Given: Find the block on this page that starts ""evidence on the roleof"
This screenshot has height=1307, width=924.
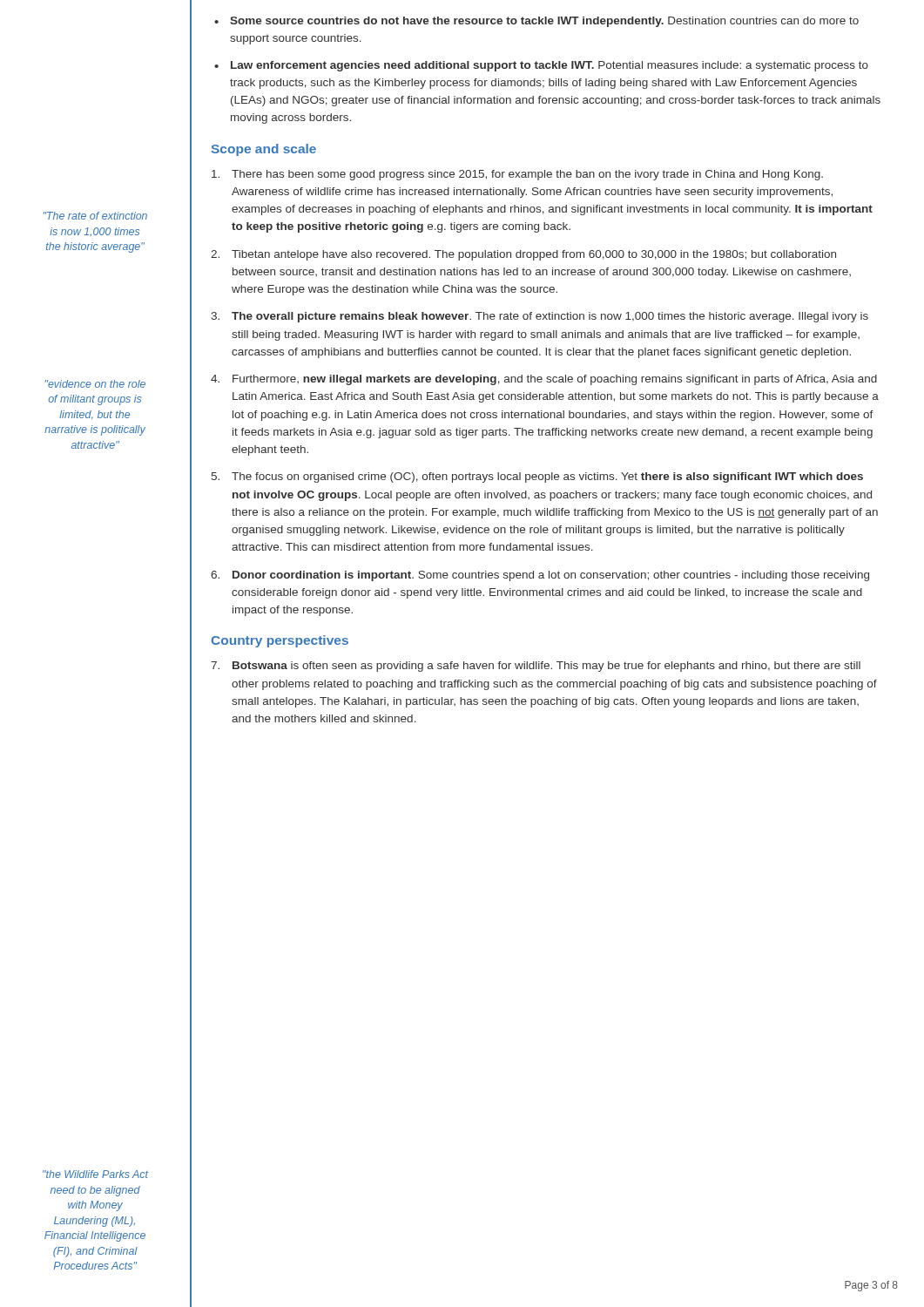Looking at the screenshot, I should coord(95,414).
